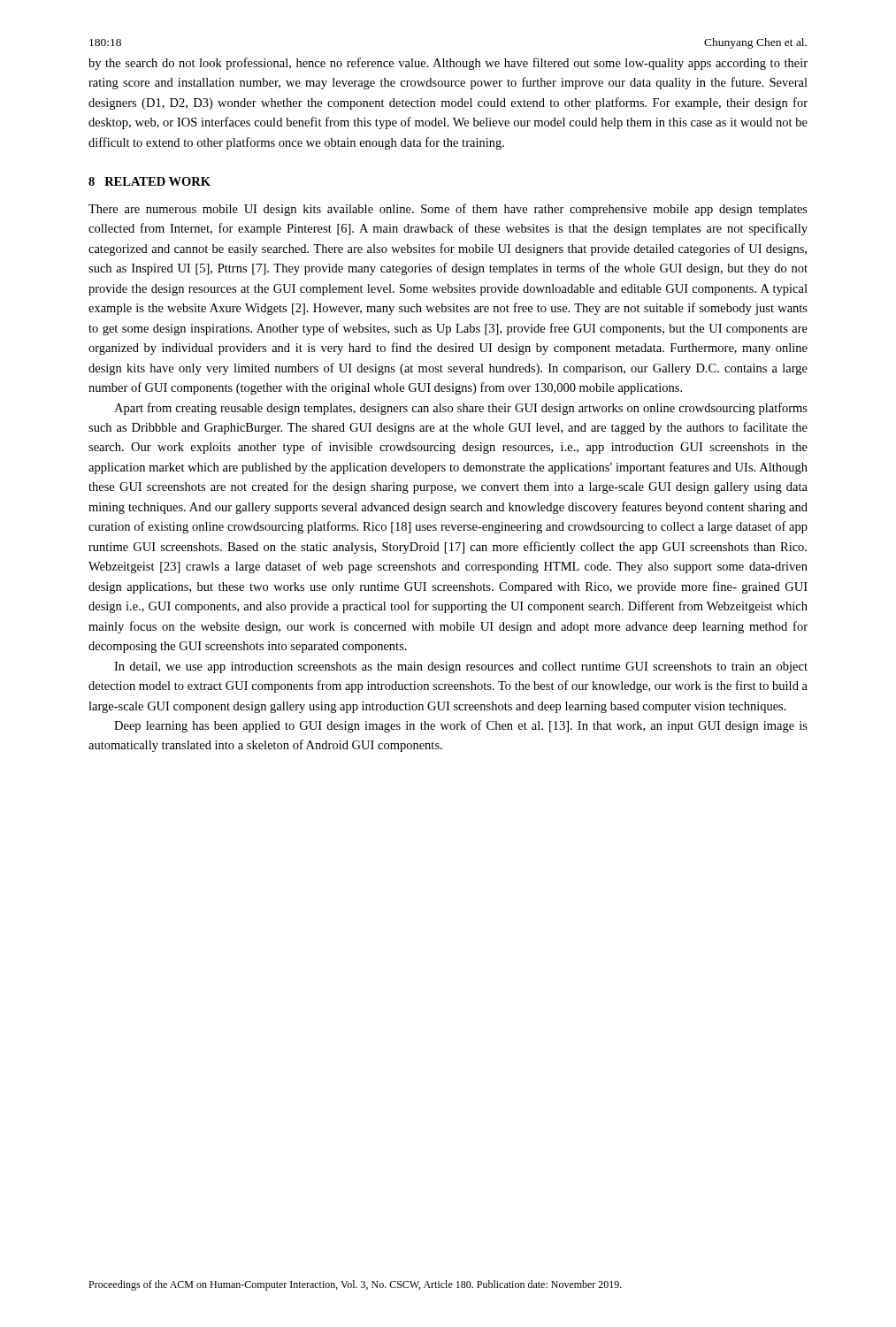Image resolution: width=896 pixels, height=1327 pixels.
Task: Where is the passage that starts "by the search do not look professional, hence"?
Action: pyautogui.click(x=448, y=103)
